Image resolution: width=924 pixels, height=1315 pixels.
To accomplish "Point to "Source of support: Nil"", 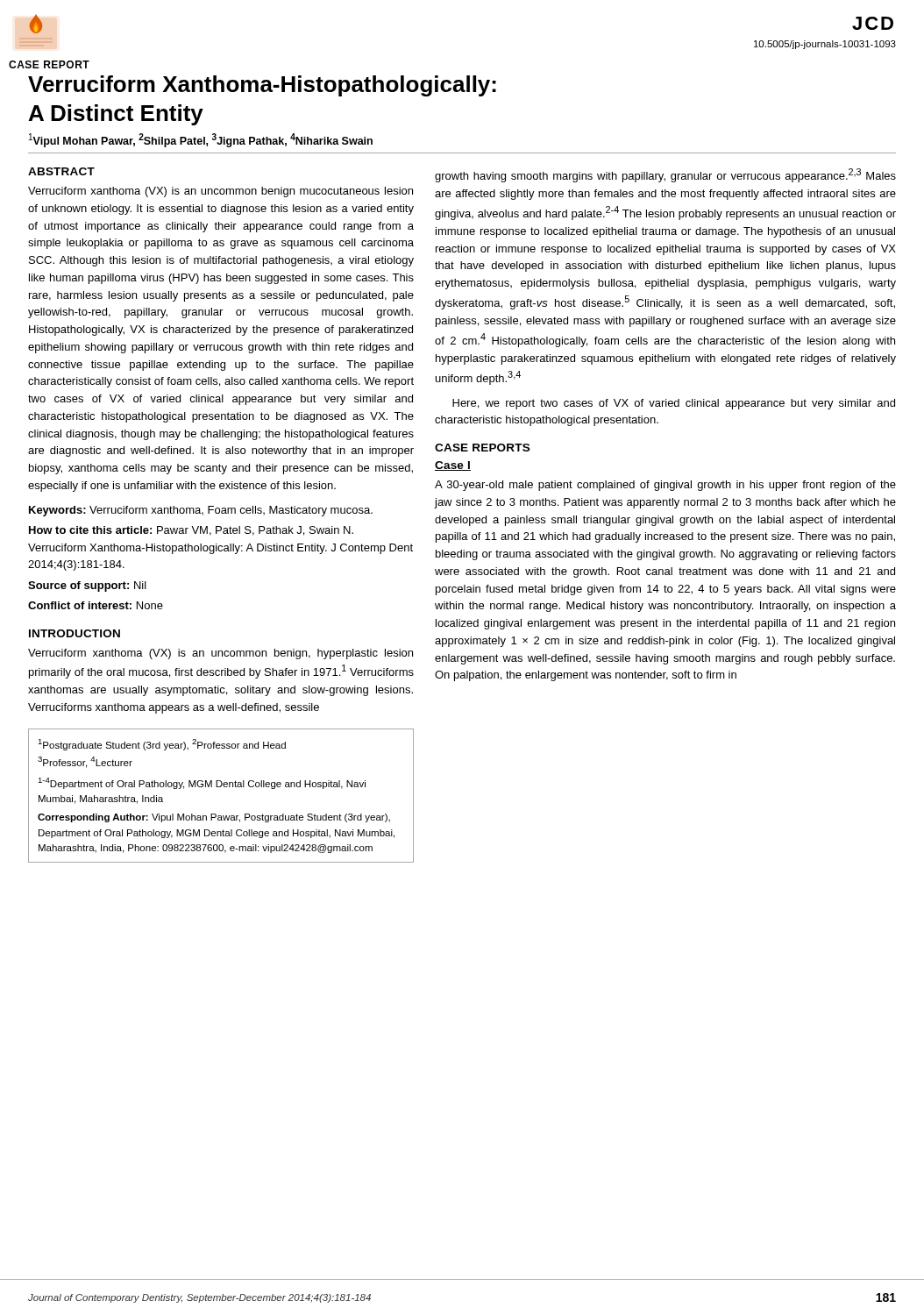I will point(87,585).
